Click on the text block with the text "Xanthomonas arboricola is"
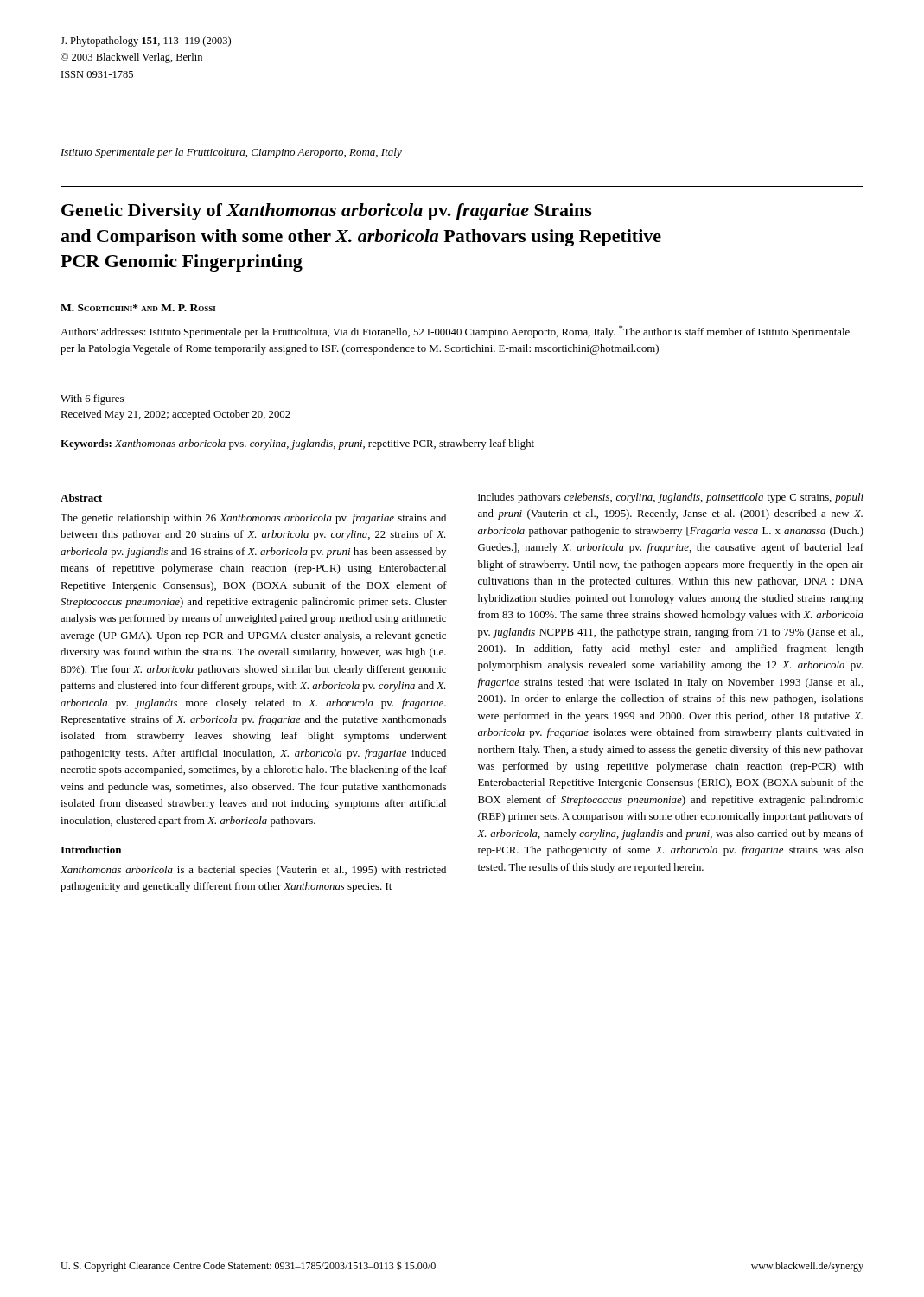The image size is (924, 1297). (x=253, y=879)
